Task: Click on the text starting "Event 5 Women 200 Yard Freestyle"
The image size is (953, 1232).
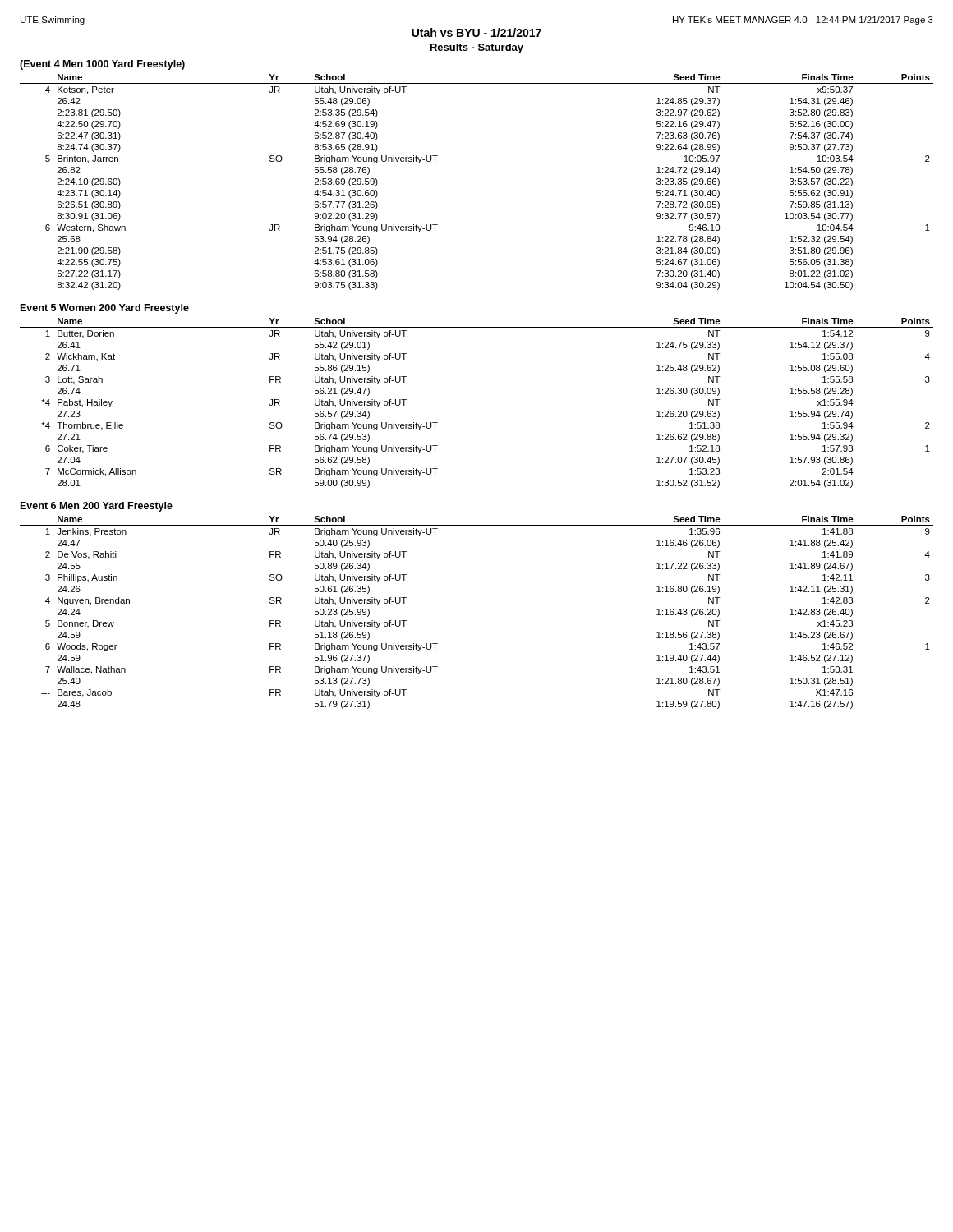Action: coord(104,308)
